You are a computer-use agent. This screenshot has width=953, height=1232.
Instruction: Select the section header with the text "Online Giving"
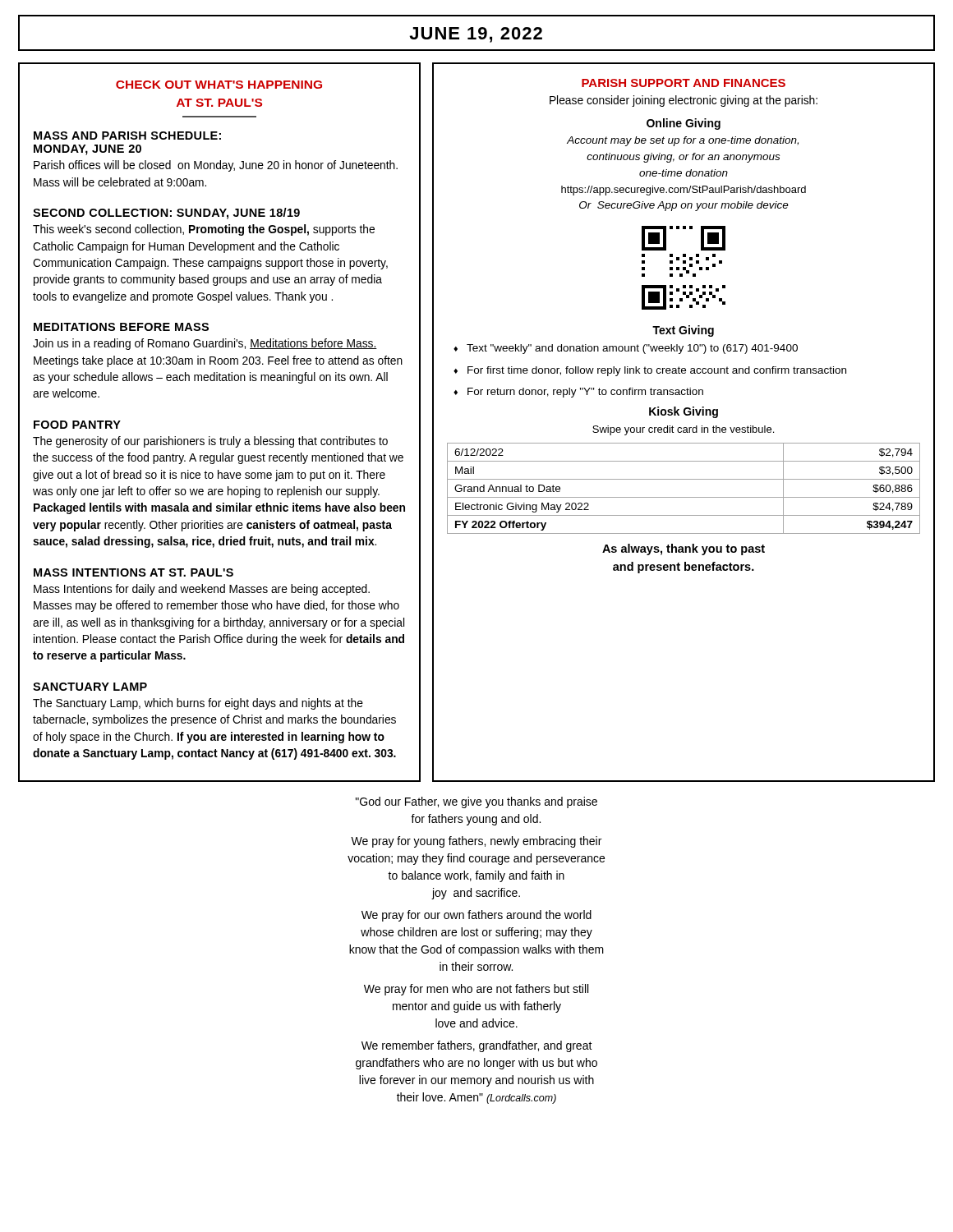684,123
